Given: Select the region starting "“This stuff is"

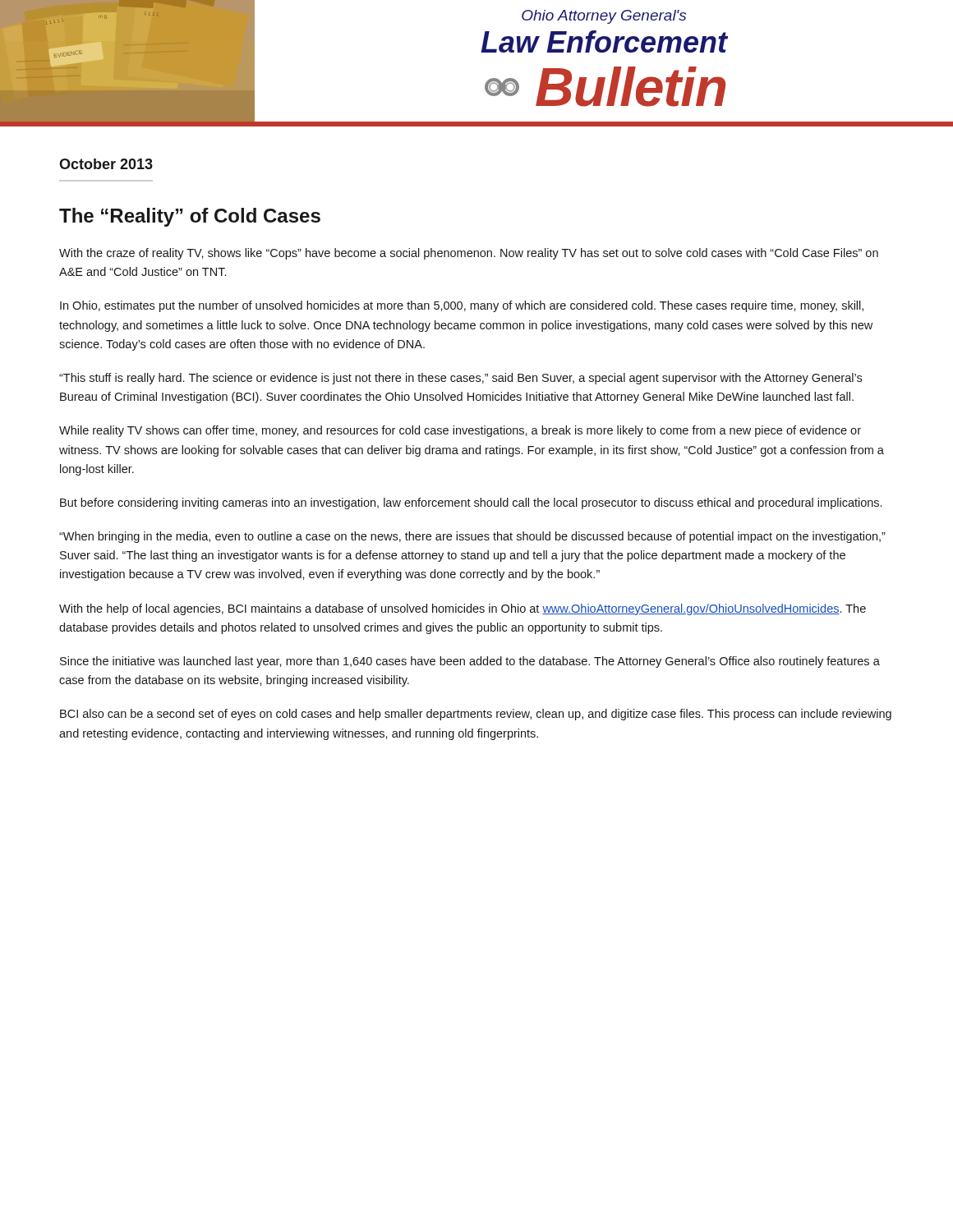Looking at the screenshot, I should pyautogui.click(x=461, y=387).
